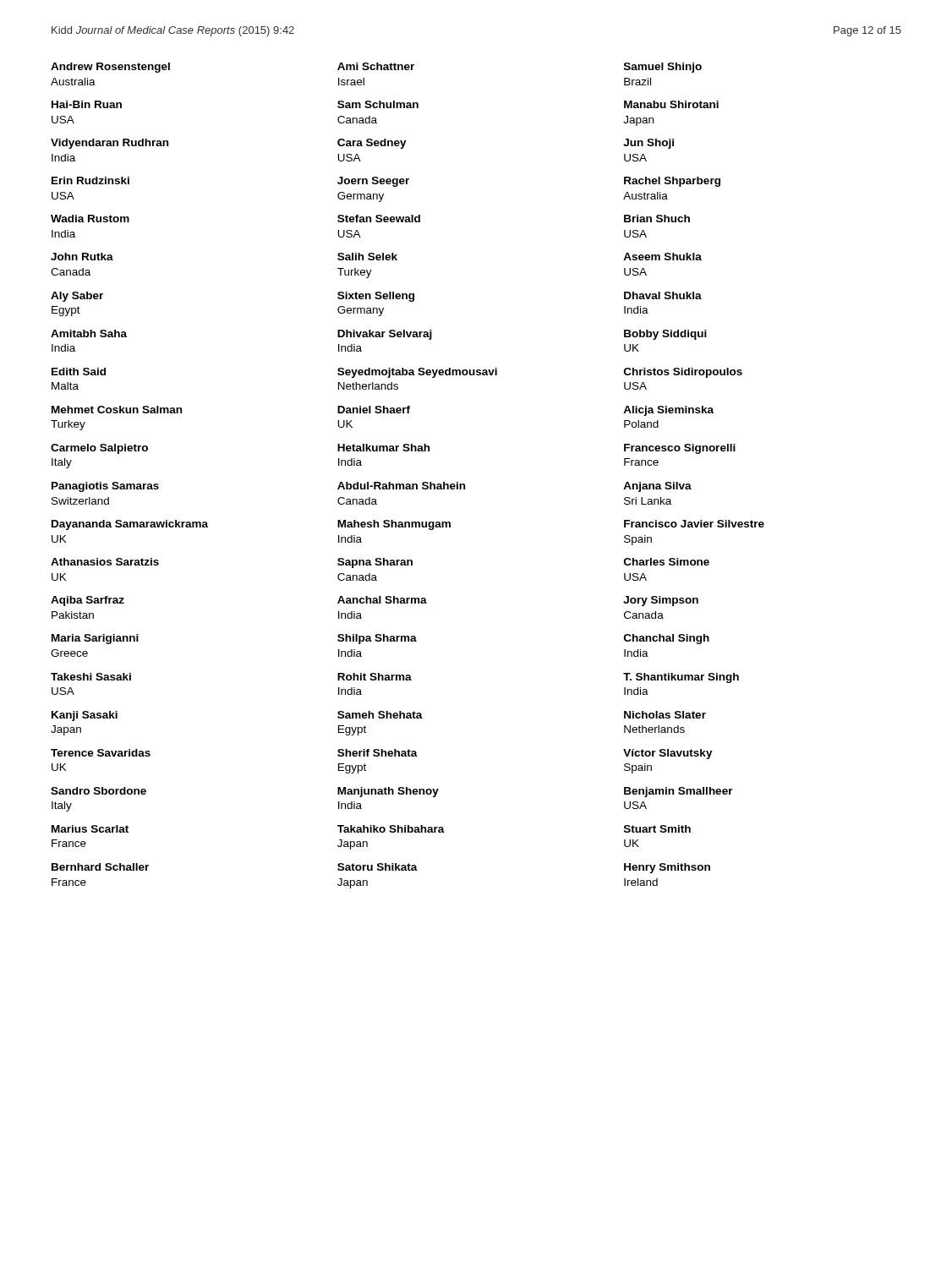Select the region starting "Jun ShojiUSA"
The image size is (952, 1268).
[648, 144]
